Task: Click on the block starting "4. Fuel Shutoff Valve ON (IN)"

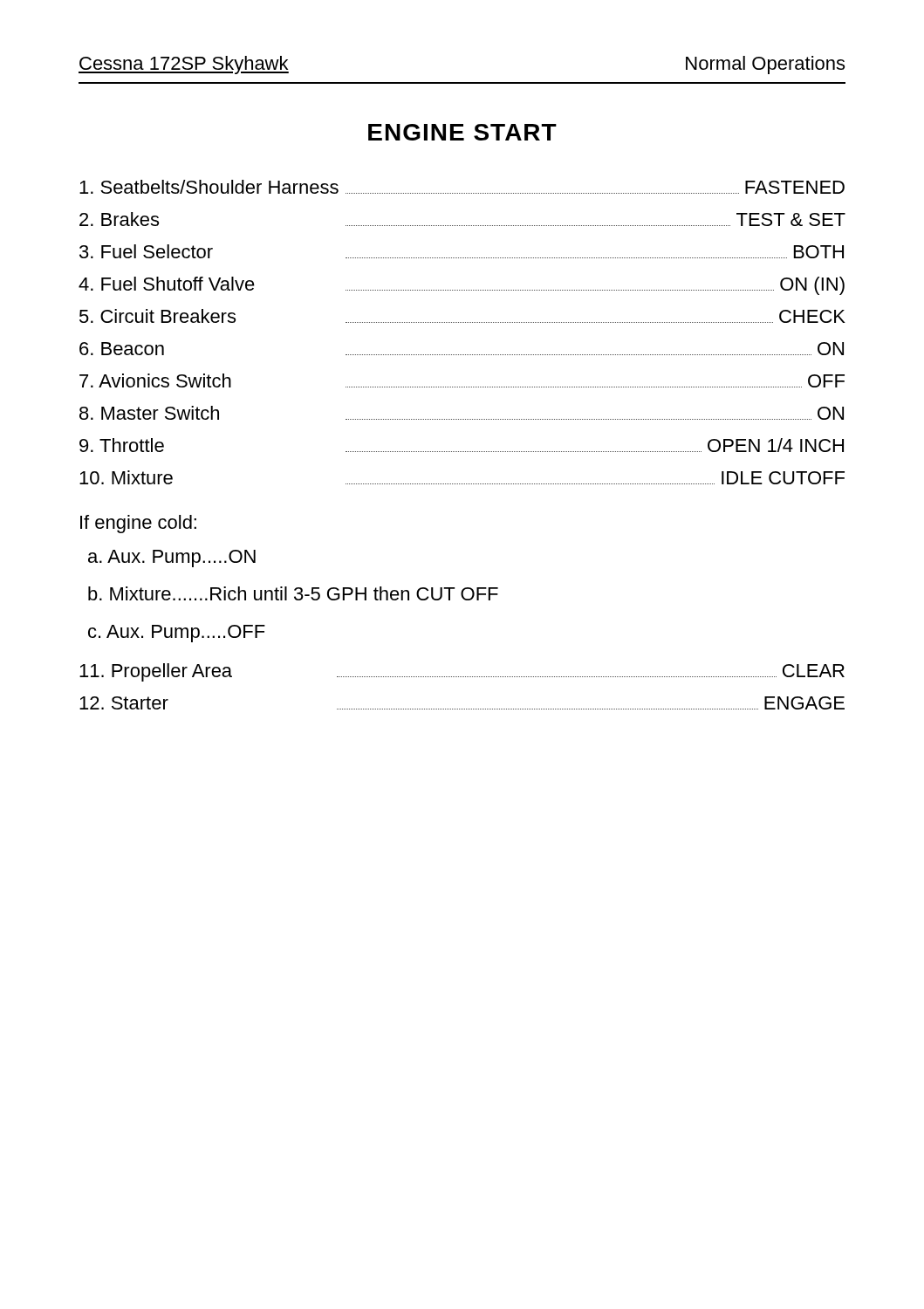Action: pos(462,284)
